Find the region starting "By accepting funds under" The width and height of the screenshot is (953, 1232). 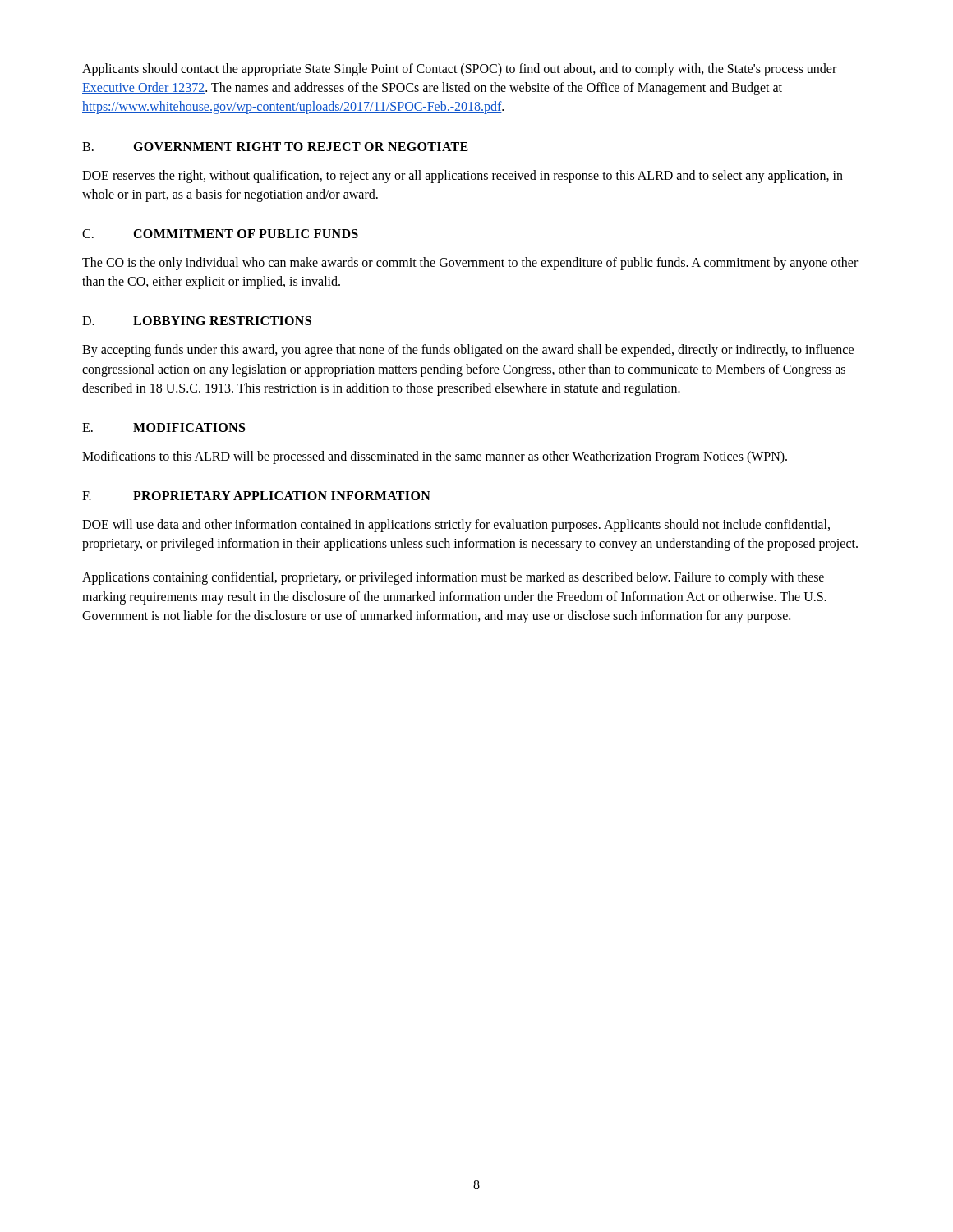point(476,369)
